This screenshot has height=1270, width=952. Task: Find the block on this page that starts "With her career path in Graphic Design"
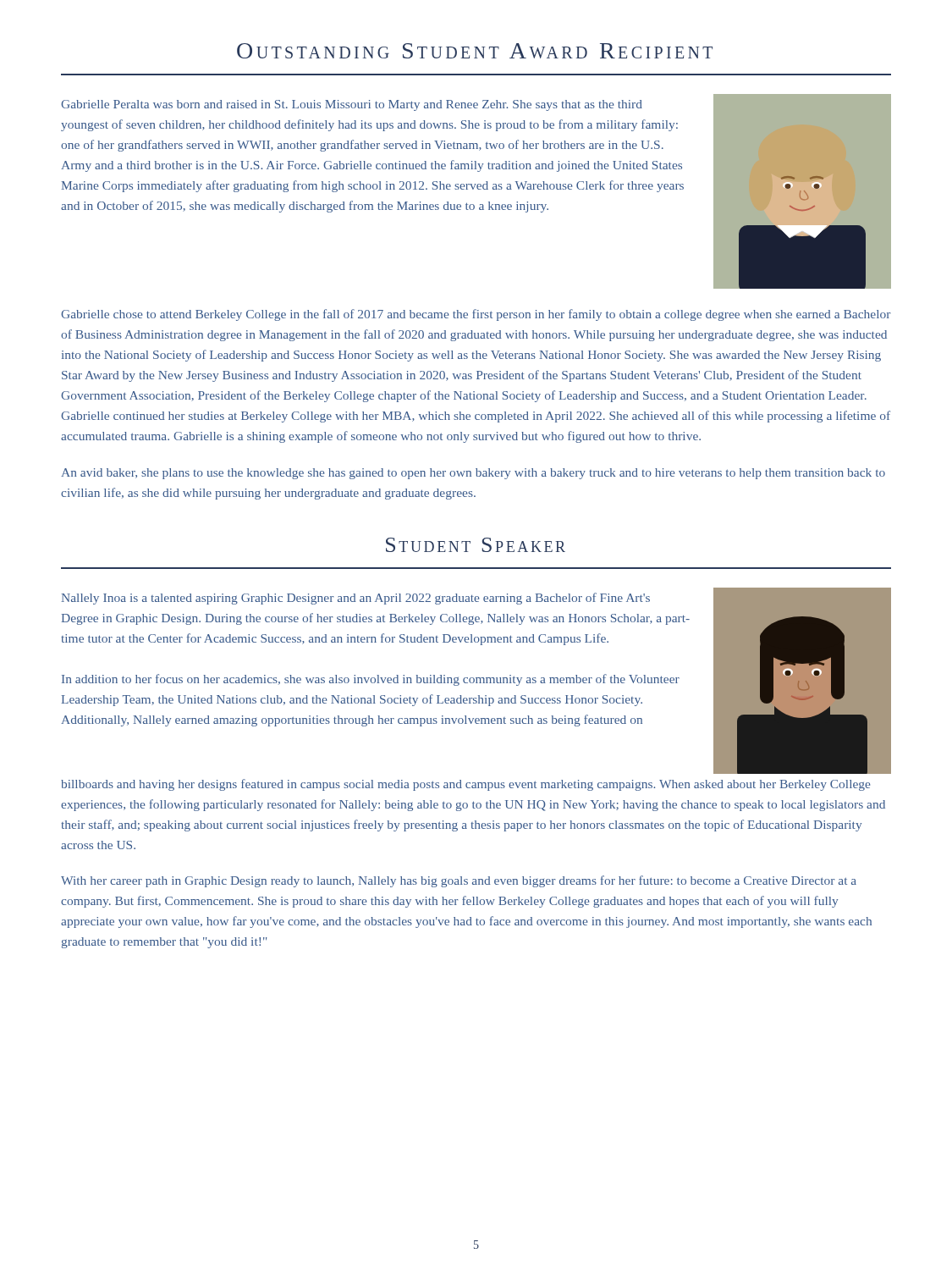click(x=467, y=911)
